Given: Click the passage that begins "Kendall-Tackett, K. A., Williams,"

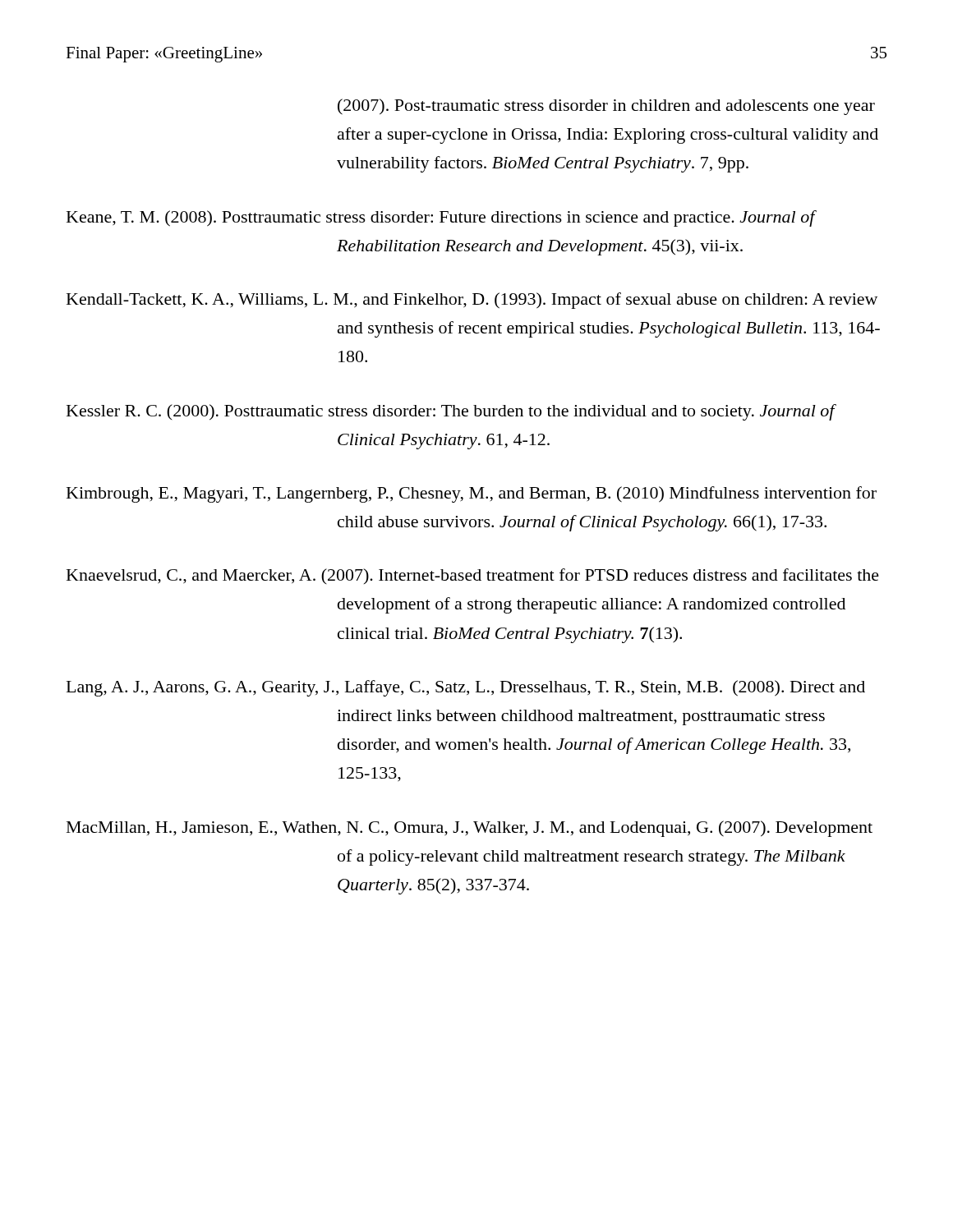Looking at the screenshot, I should point(473,327).
